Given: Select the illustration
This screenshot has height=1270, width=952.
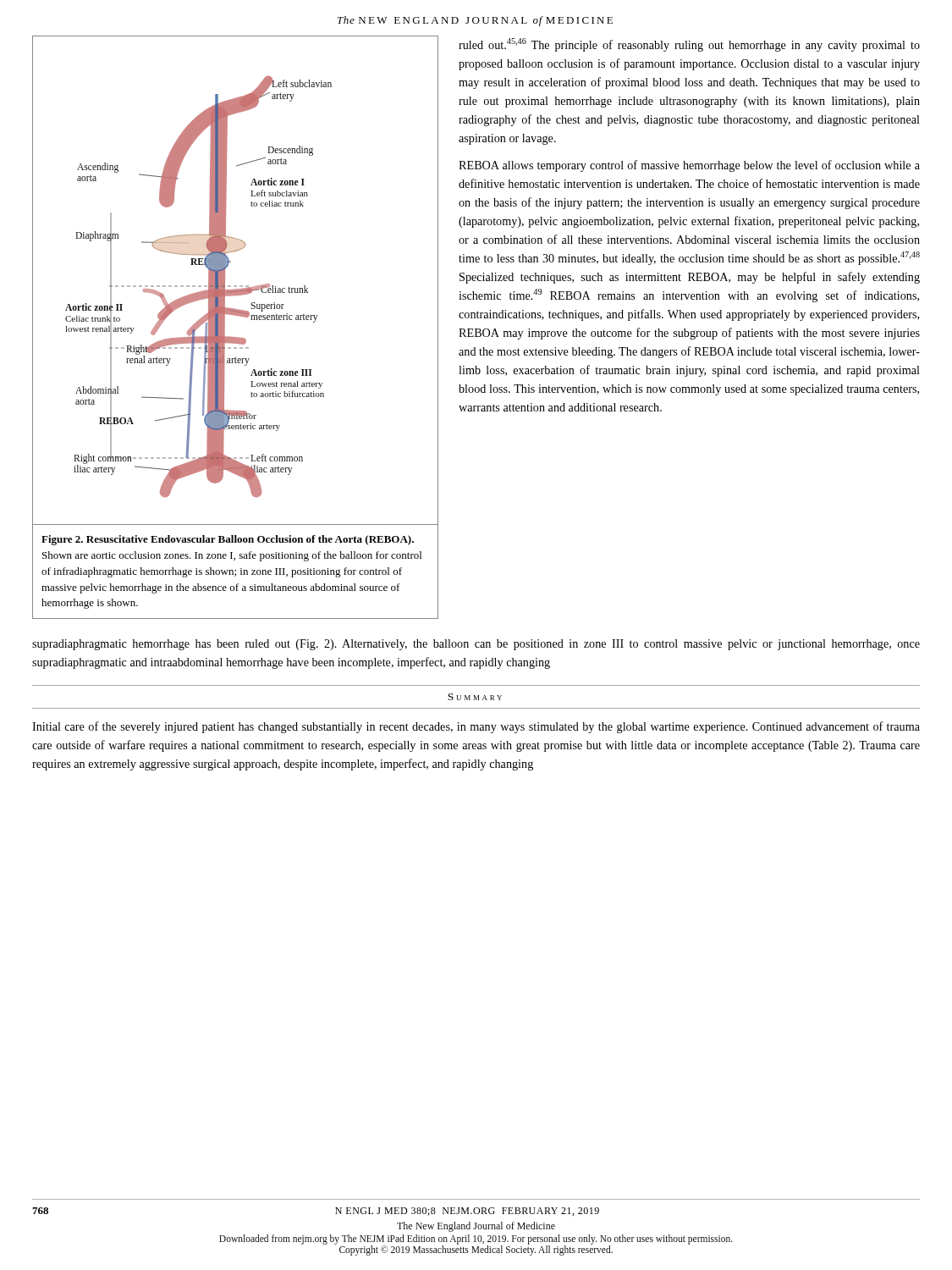Looking at the screenshot, I should [235, 280].
